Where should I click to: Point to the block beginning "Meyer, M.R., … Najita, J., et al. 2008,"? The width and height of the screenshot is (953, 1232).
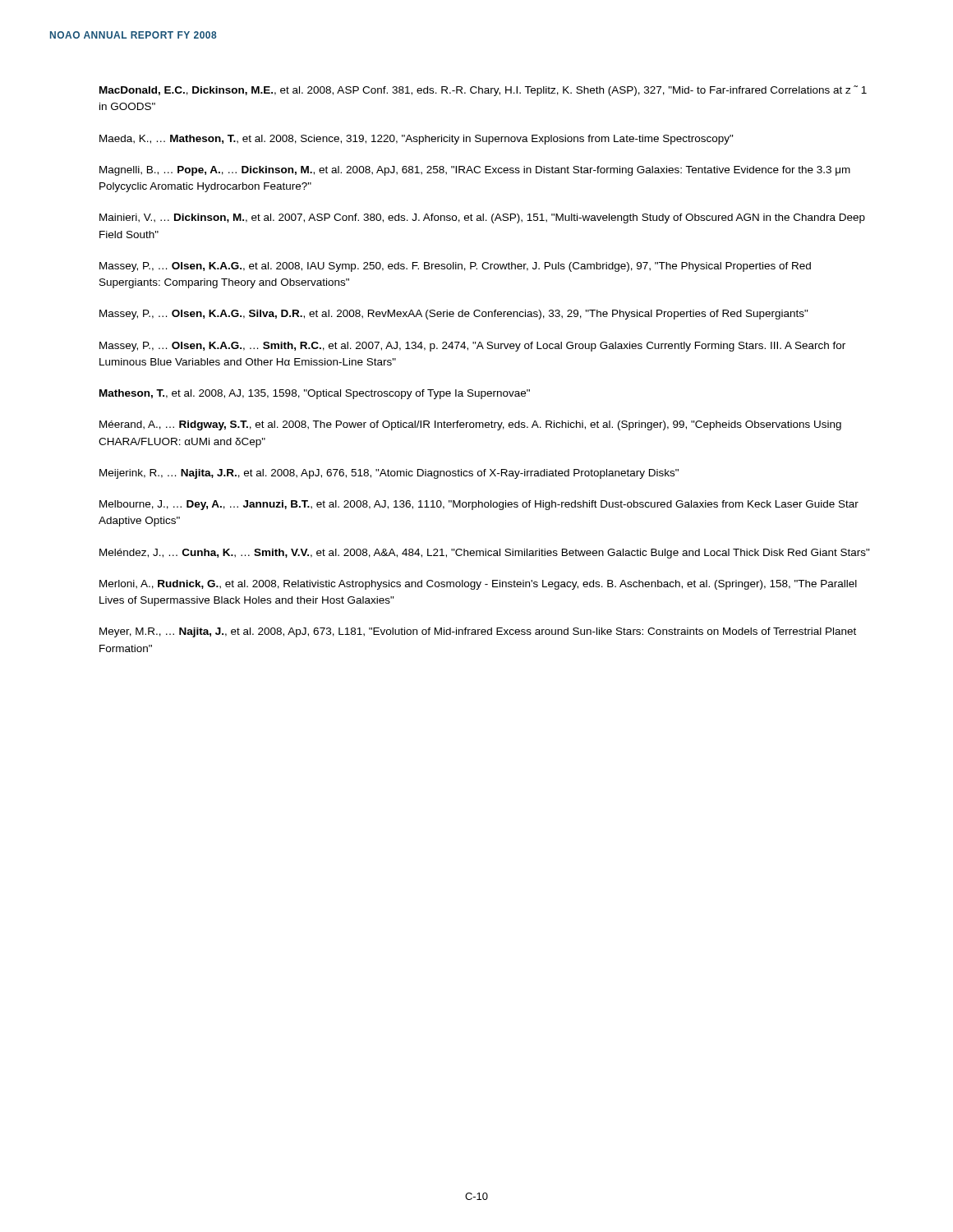[477, 640]
